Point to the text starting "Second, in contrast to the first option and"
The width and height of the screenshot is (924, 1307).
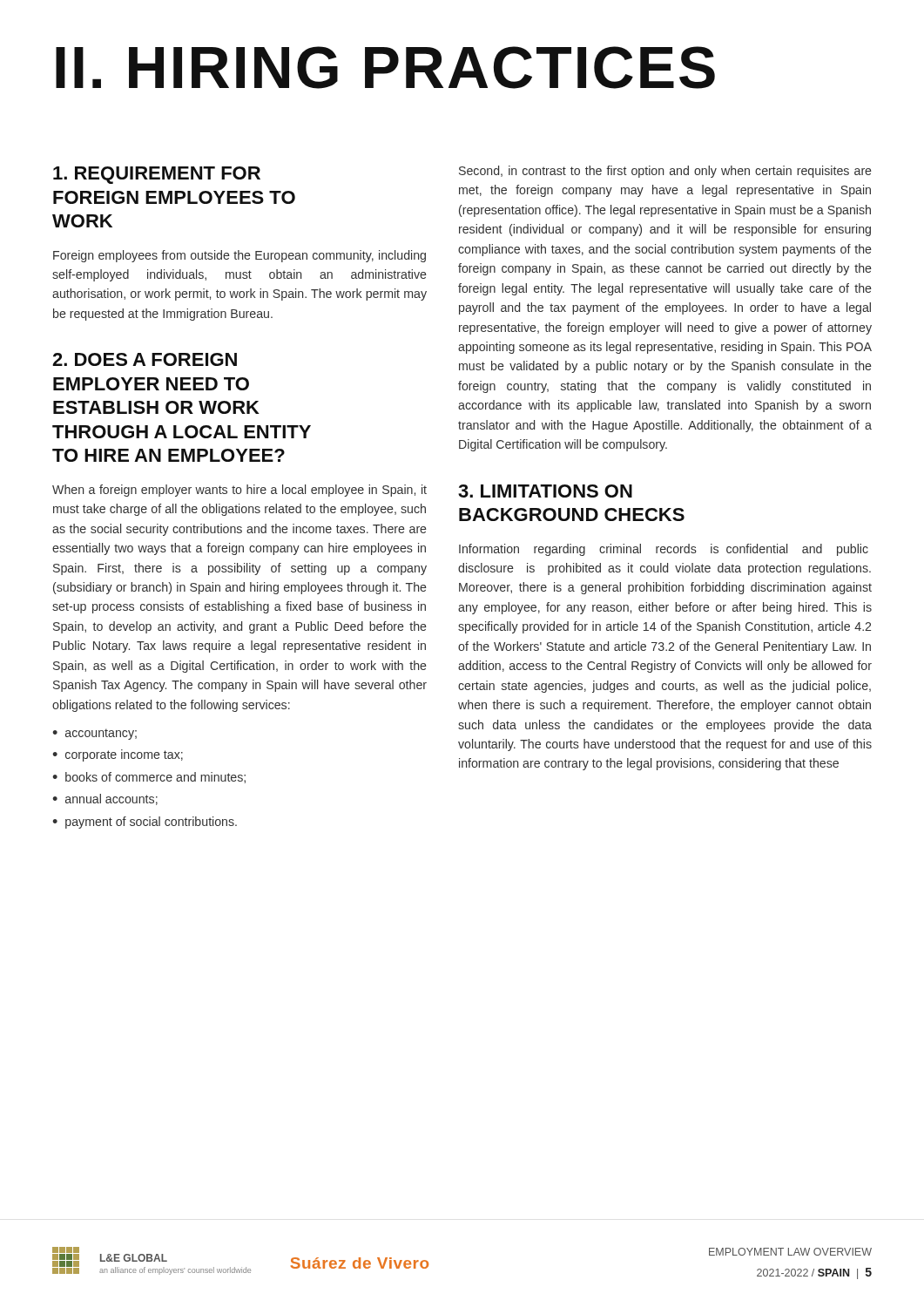(x=665, y=308)
